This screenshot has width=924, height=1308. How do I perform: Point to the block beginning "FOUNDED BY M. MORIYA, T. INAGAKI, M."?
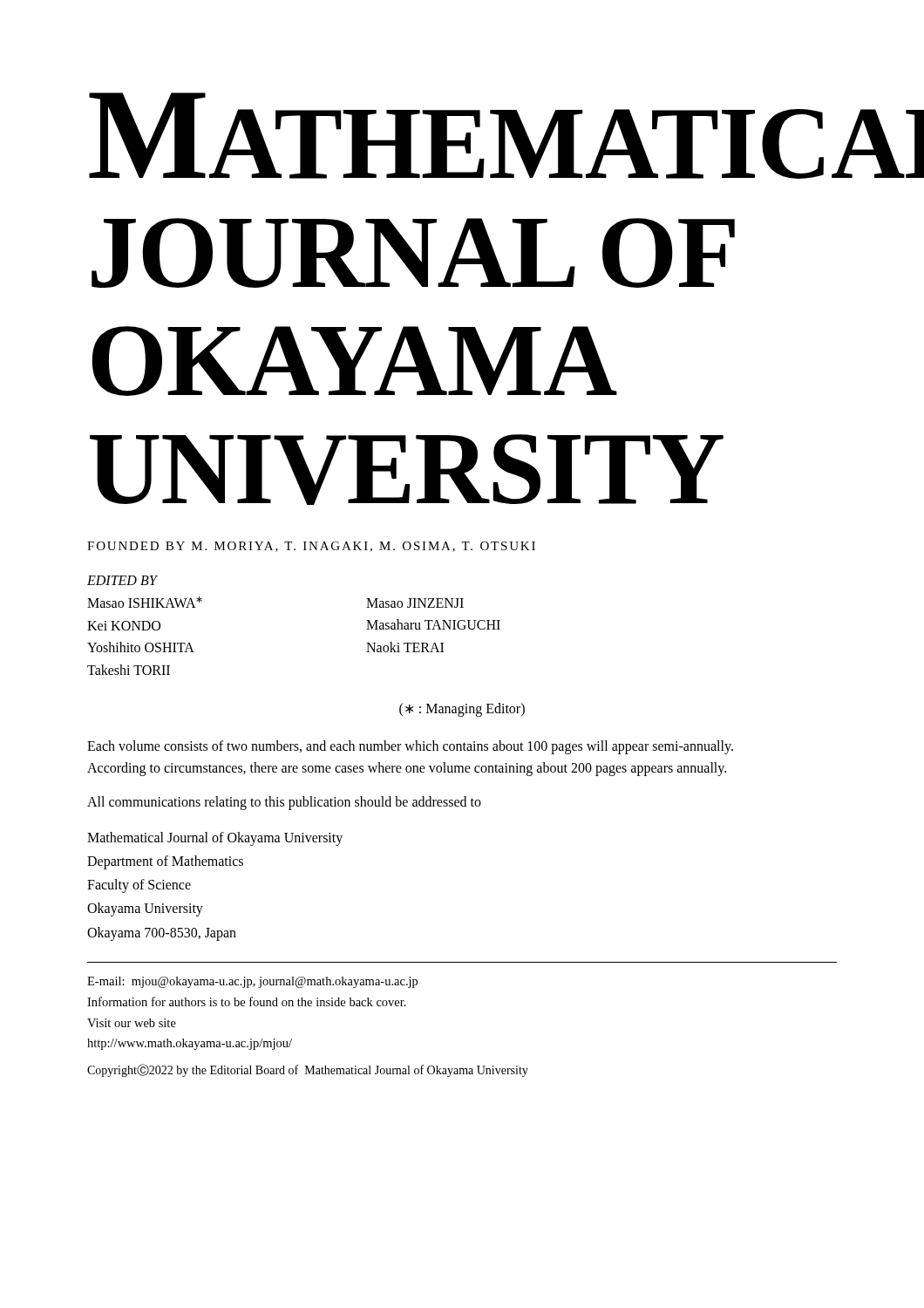tap(312, 546)
